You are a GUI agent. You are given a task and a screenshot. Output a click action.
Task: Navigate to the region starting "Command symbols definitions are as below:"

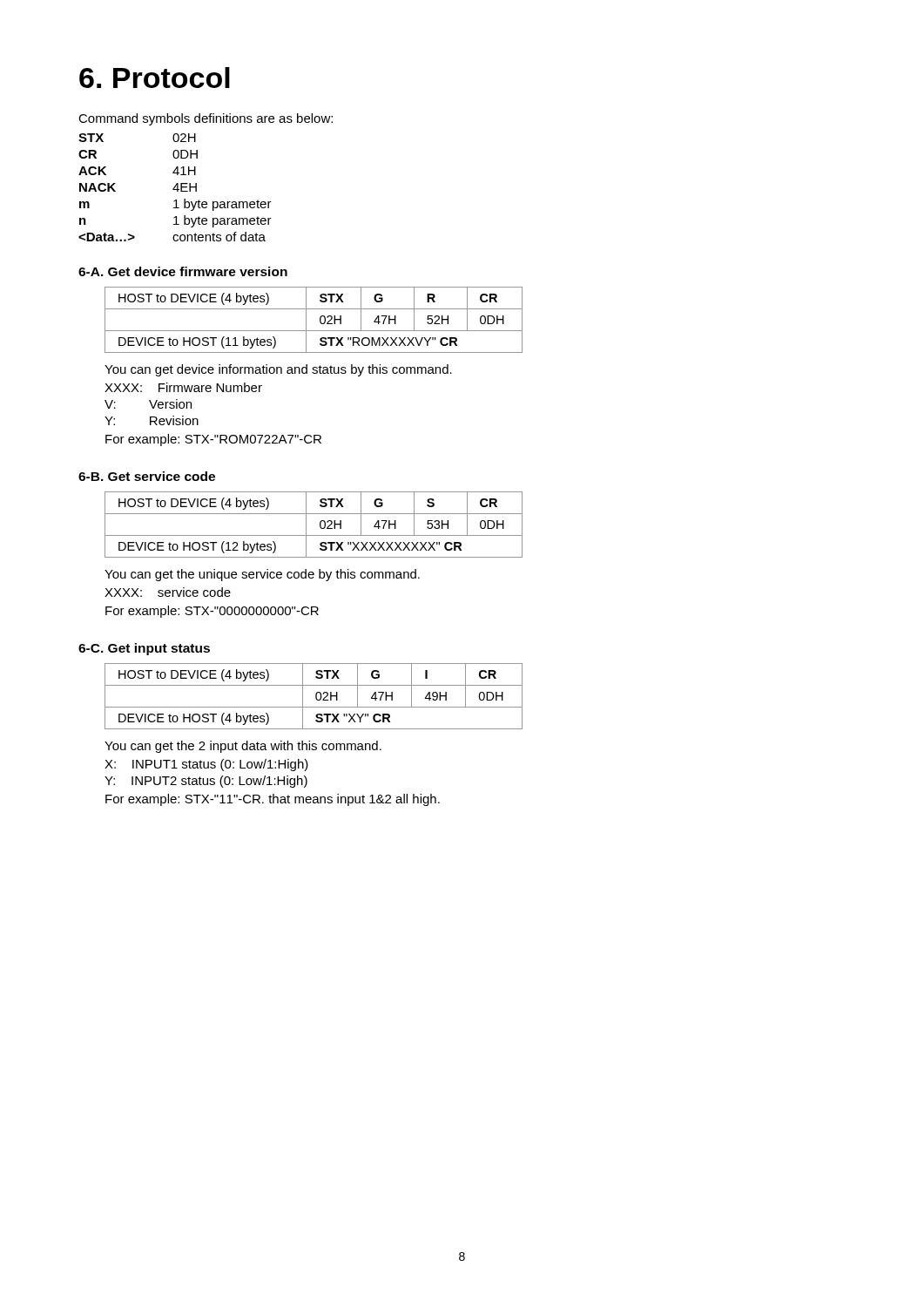tap(206, 118)
